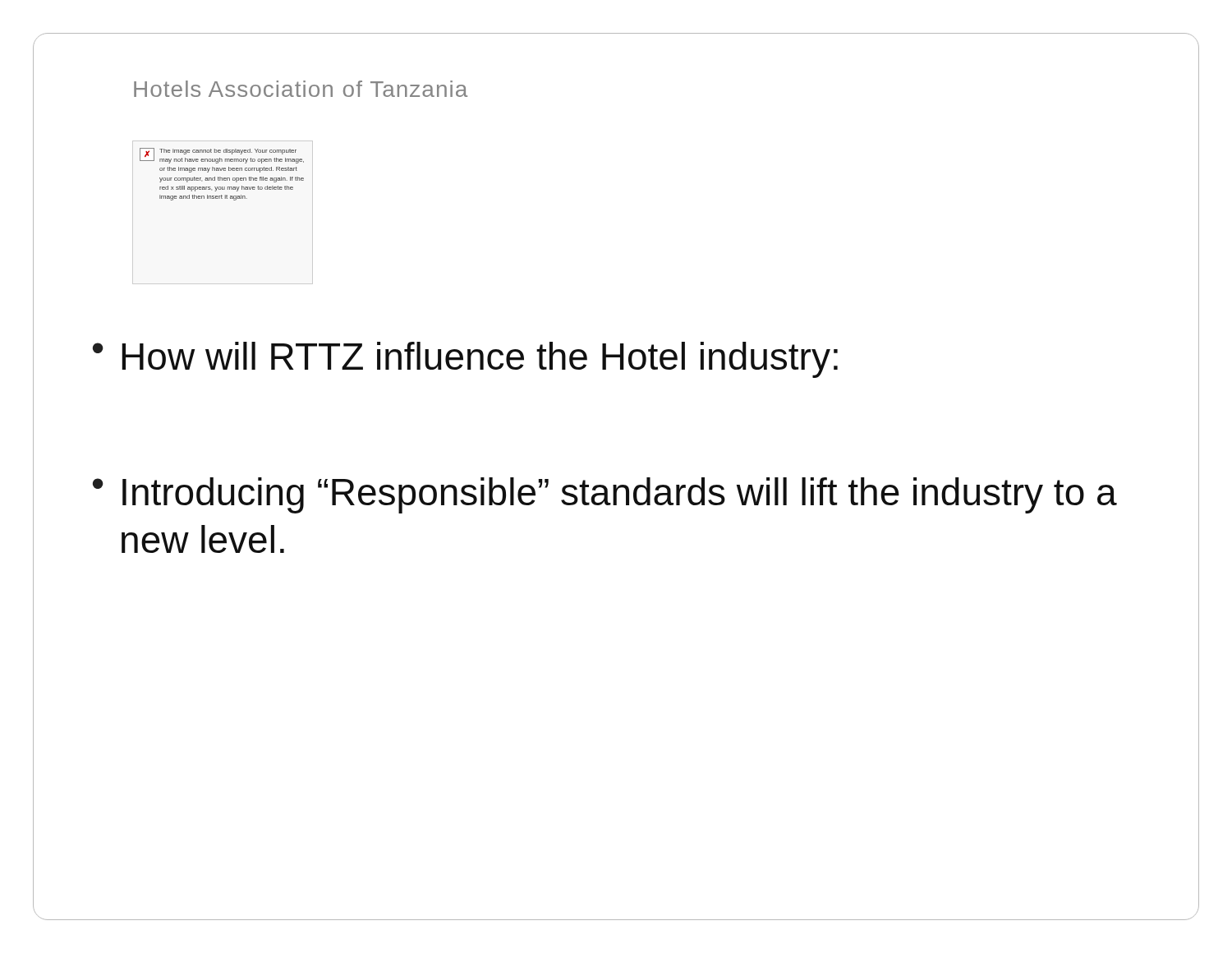
Task: Click the passage that begins "• How will RTTZ influence the"
Action: click(x=466, y=357)
